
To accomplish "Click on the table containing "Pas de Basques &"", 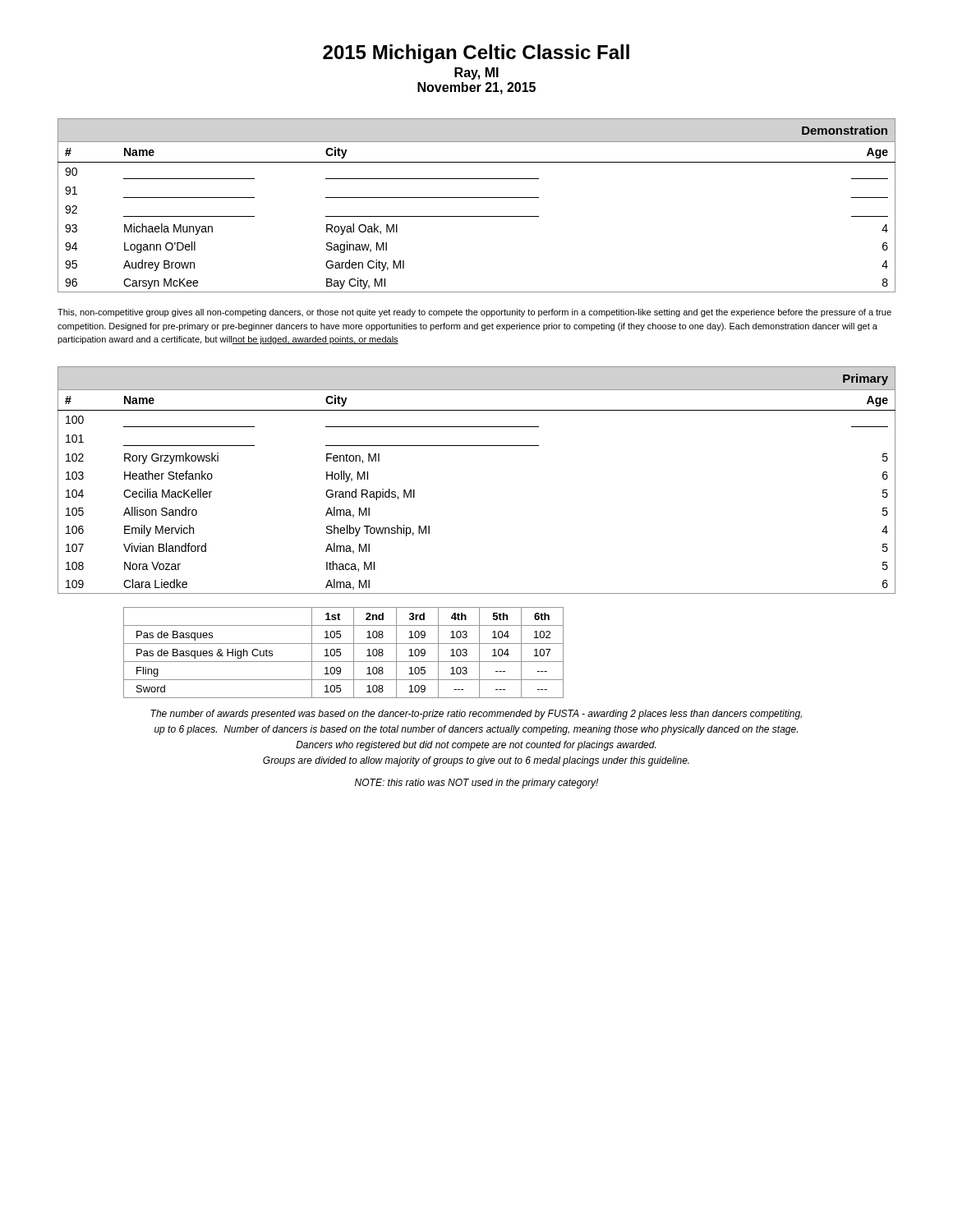I will [x=476, y=652].
